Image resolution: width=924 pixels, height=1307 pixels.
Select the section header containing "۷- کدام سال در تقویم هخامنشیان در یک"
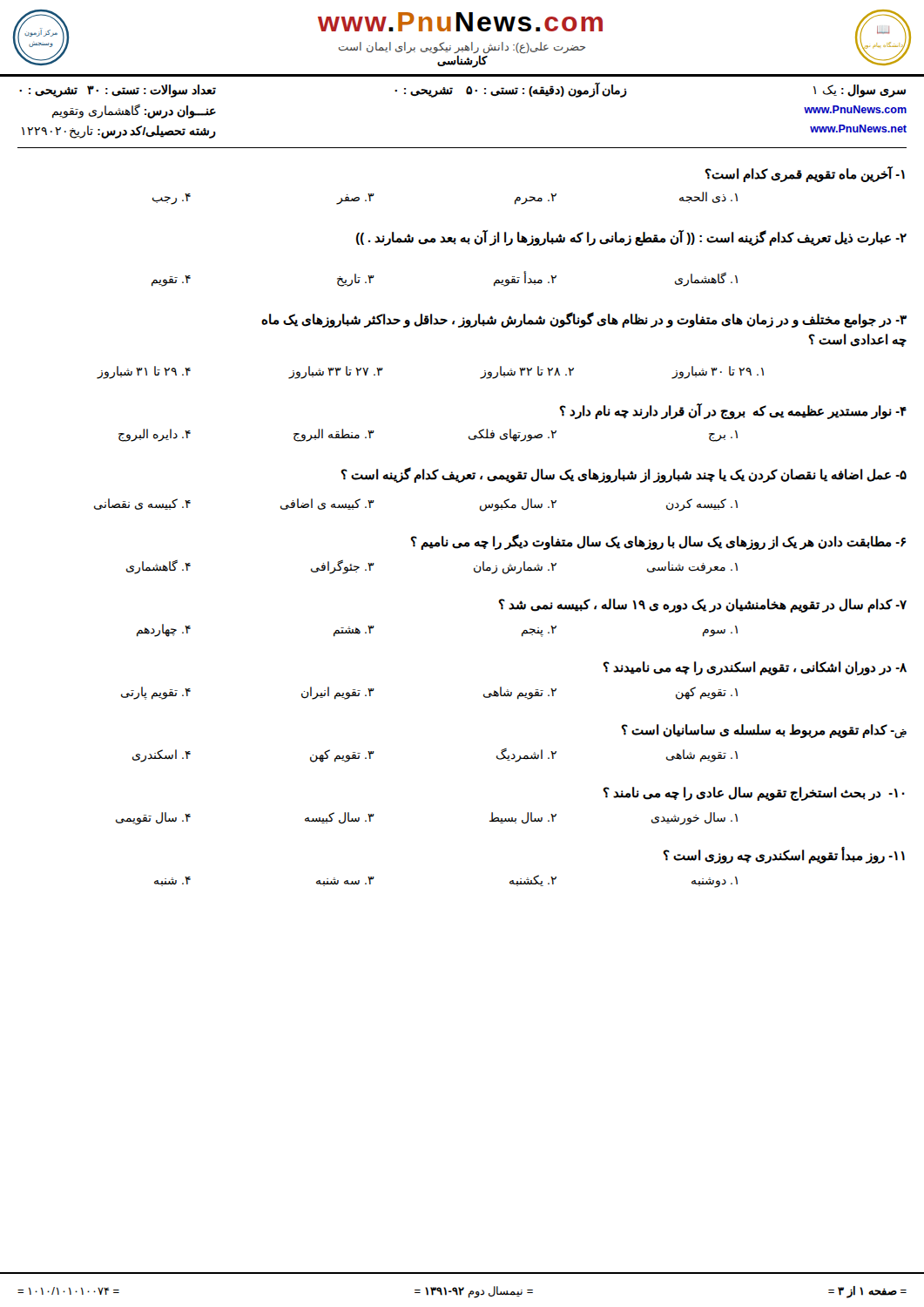(702, 605)
